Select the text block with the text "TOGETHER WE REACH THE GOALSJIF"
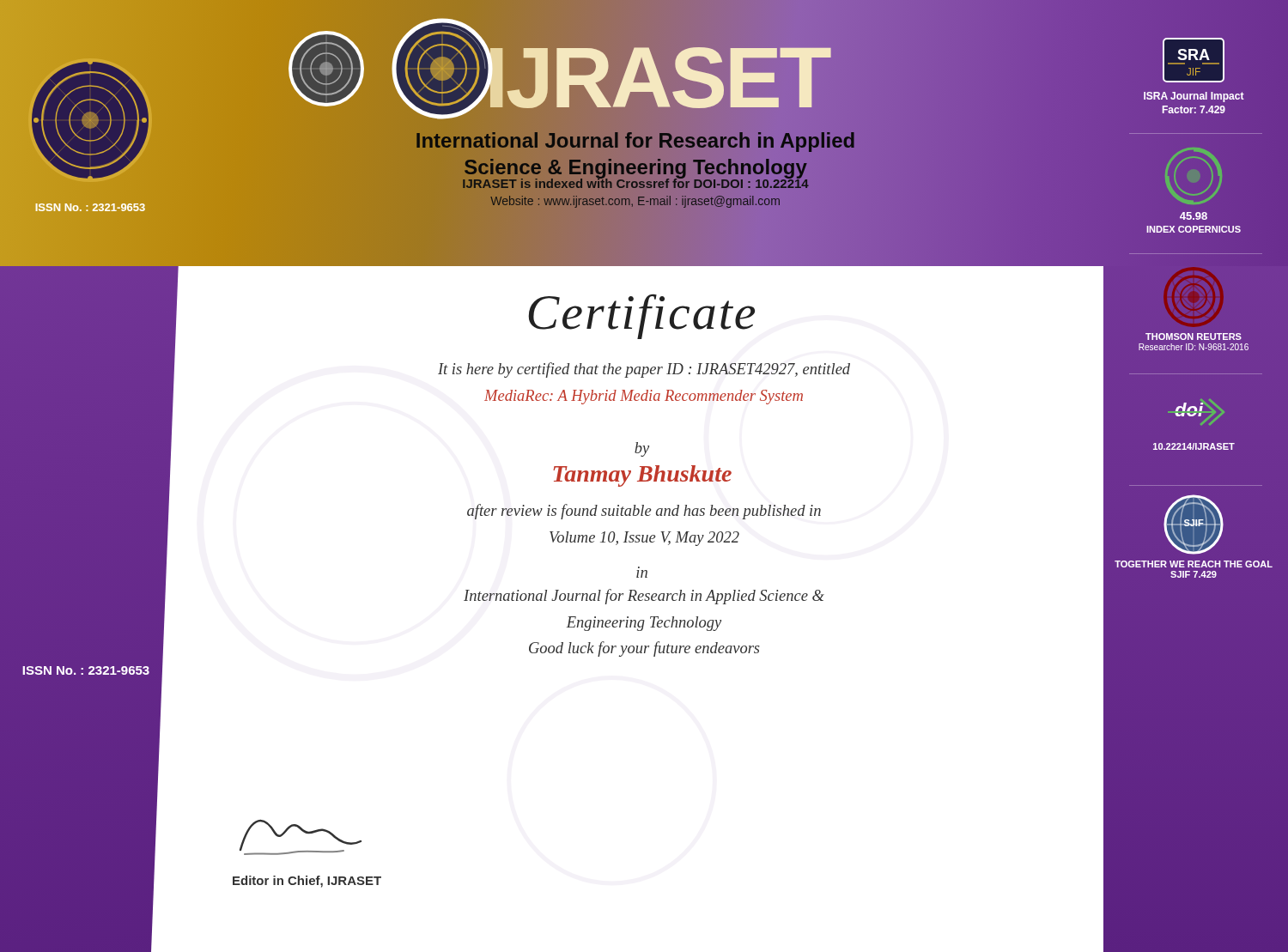 pos(1194,569)
